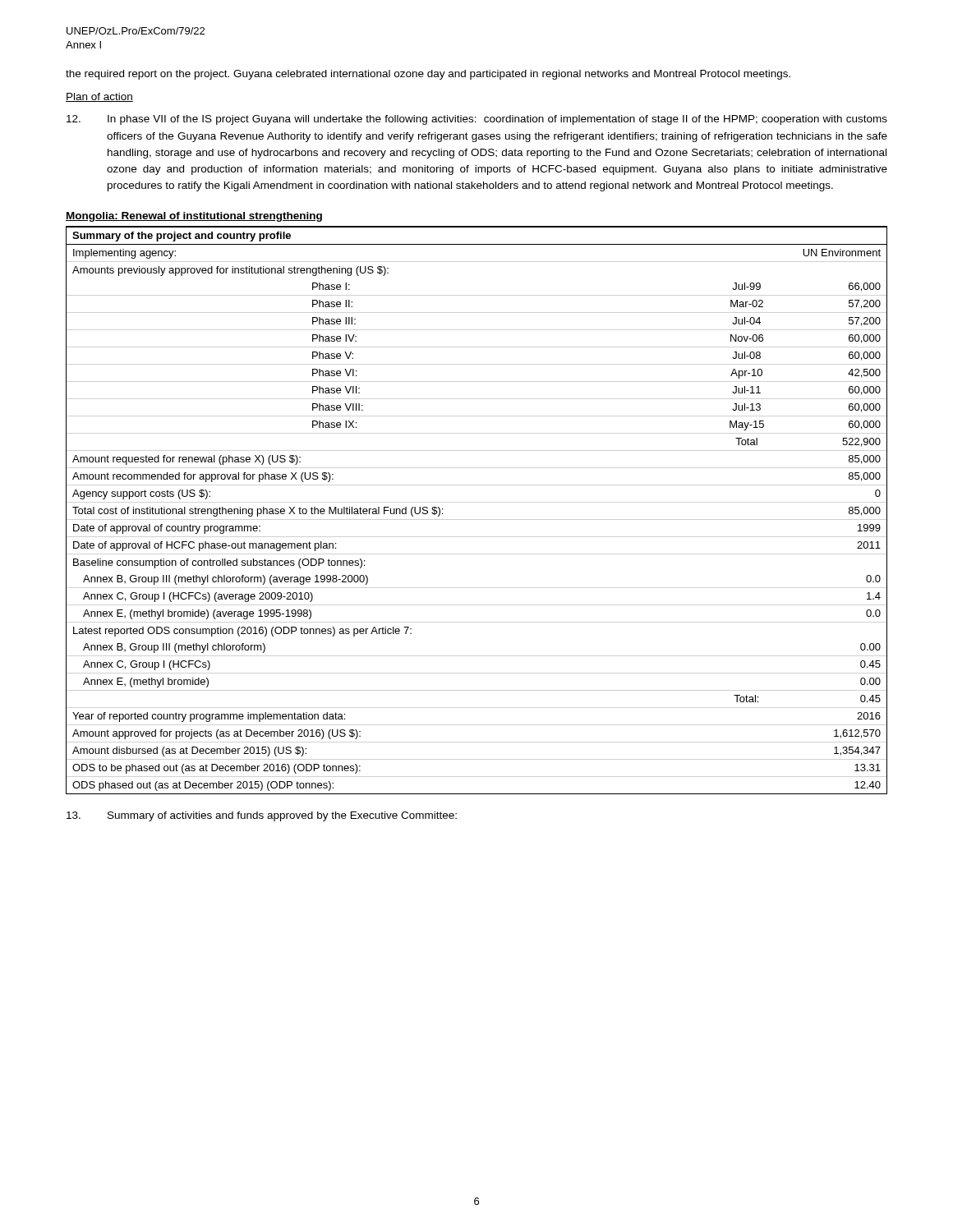Viewport: 953px width, 1232px height.
Task: Locate the text starting "Plan of action"
Action: (x=99, y=97)
